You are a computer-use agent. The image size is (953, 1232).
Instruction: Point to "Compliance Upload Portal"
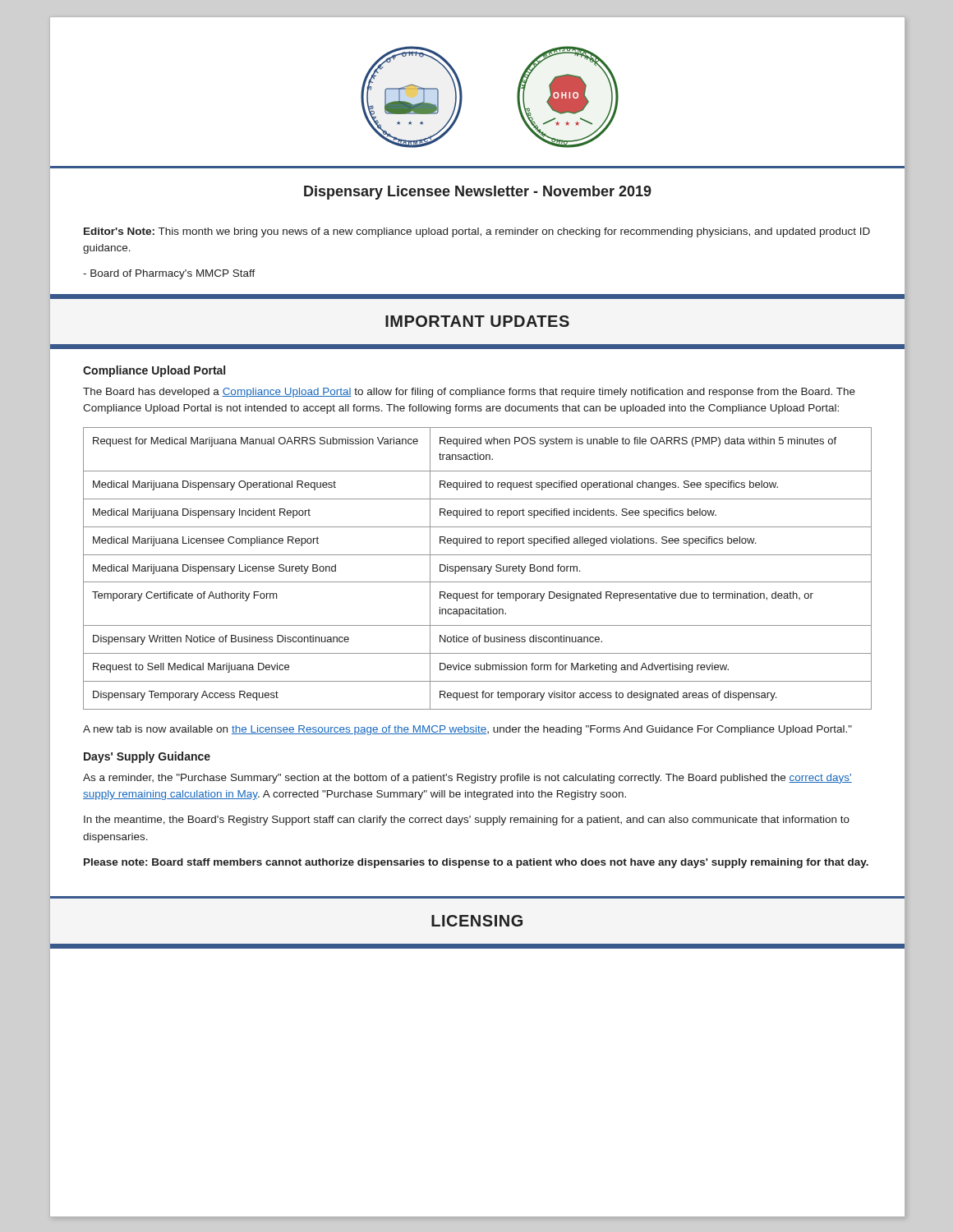tap(155, 370)
